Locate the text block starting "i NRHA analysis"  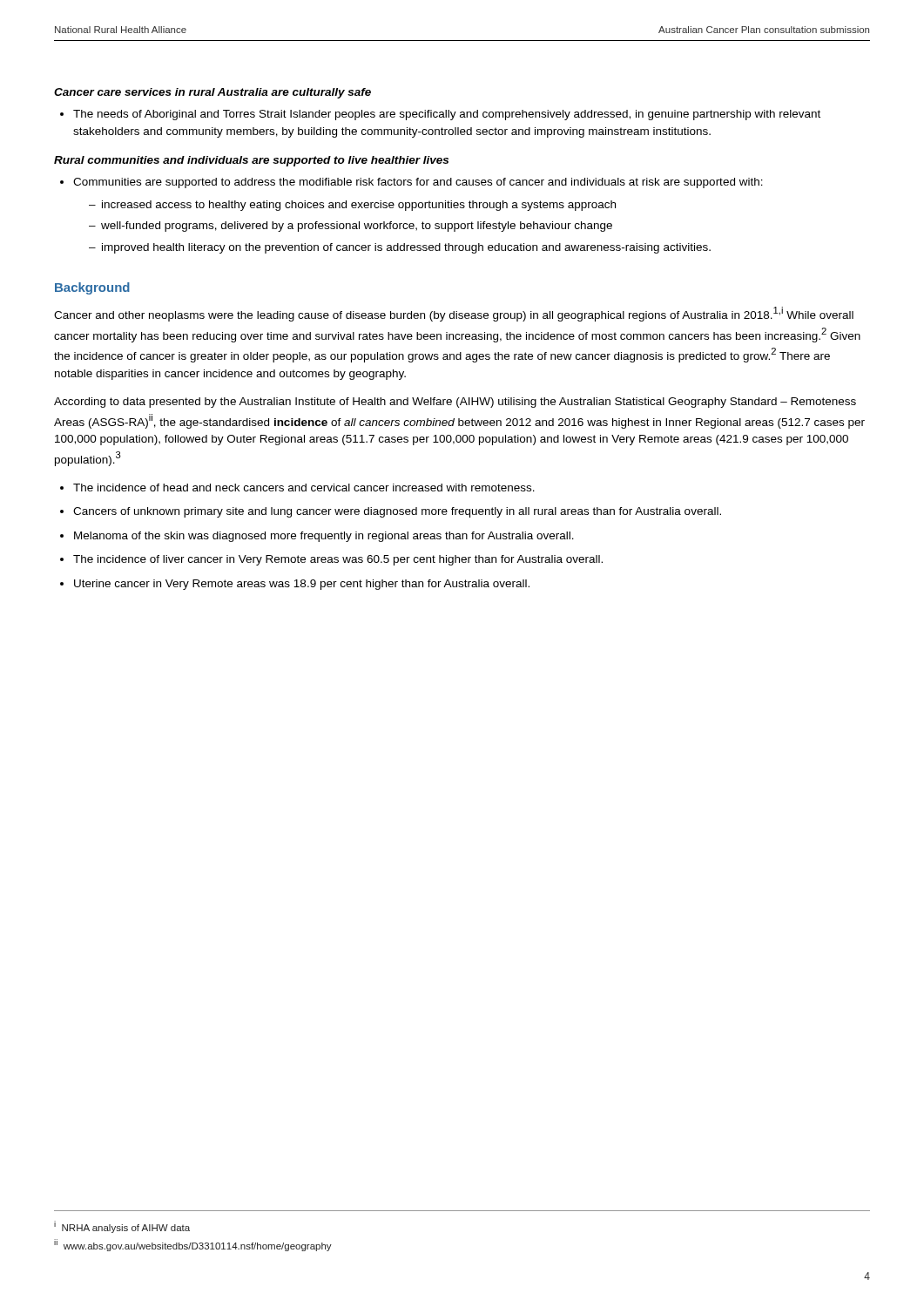pyautogui.click(x=122, y=1227)
